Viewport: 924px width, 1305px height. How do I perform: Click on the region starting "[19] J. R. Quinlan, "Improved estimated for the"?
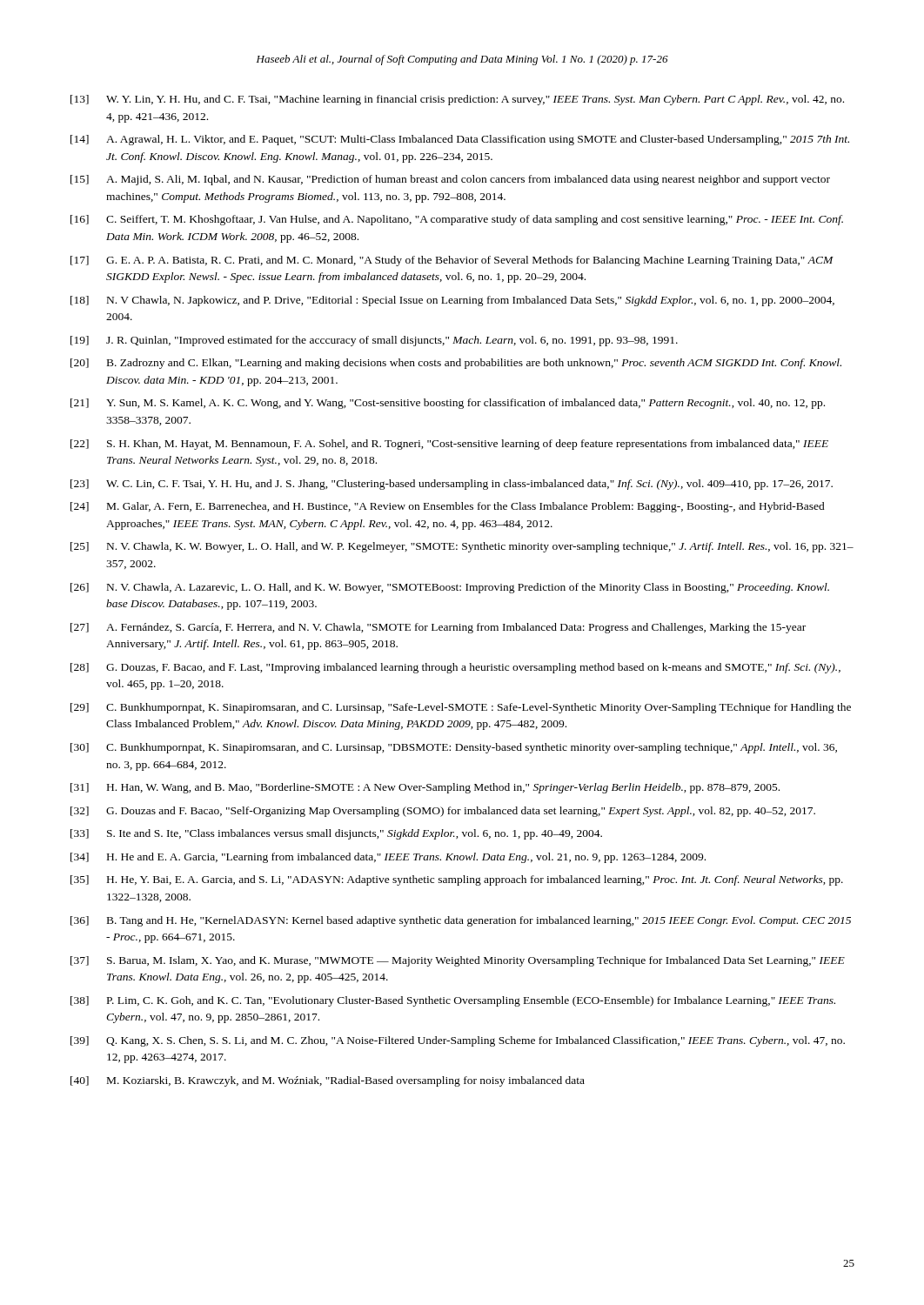coord(462,340)
